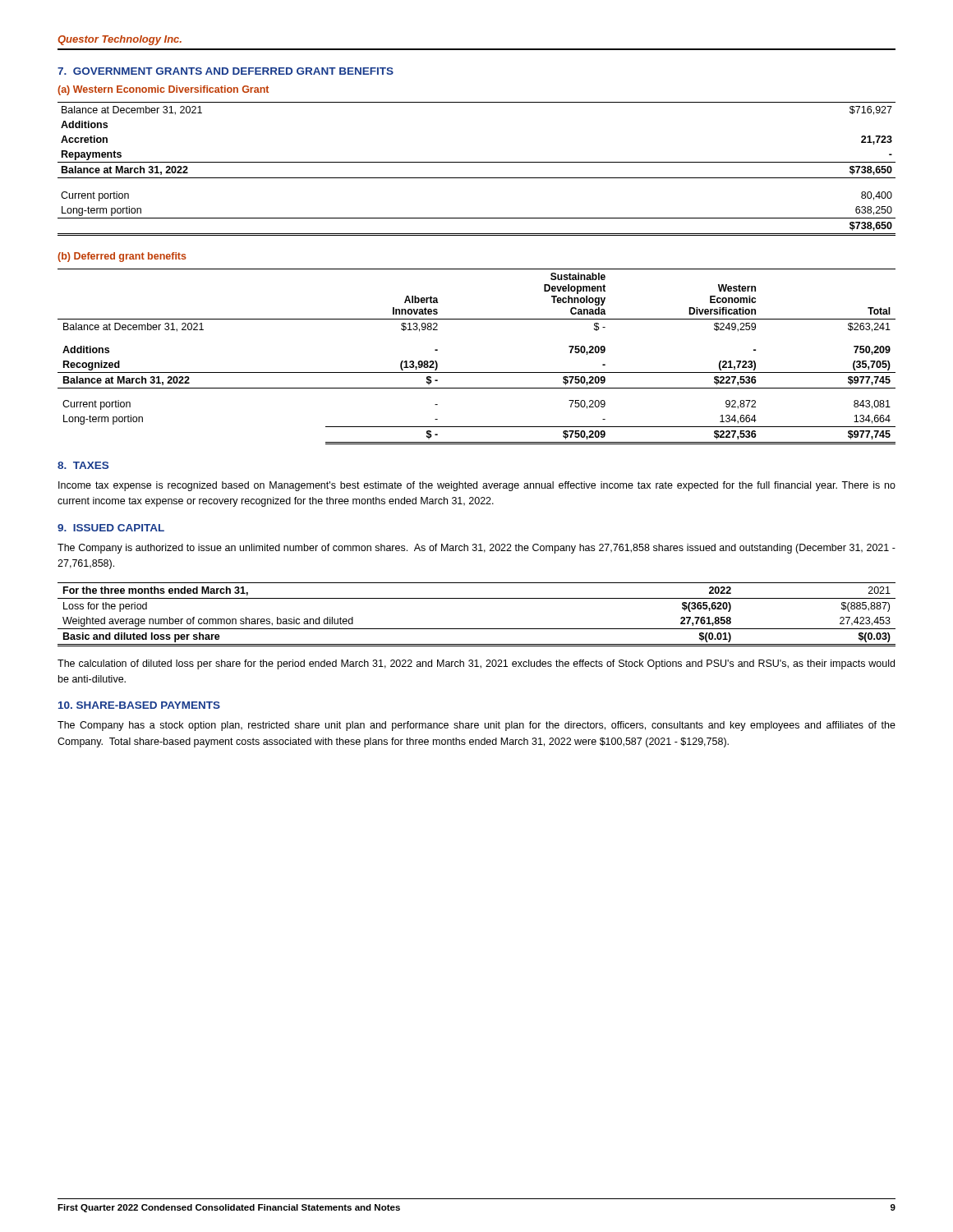Click on the section header containing "9. ISSUED CAPITAL"
The height and width of the screenshot is (1232, 953).
click(x=111, y=528)
